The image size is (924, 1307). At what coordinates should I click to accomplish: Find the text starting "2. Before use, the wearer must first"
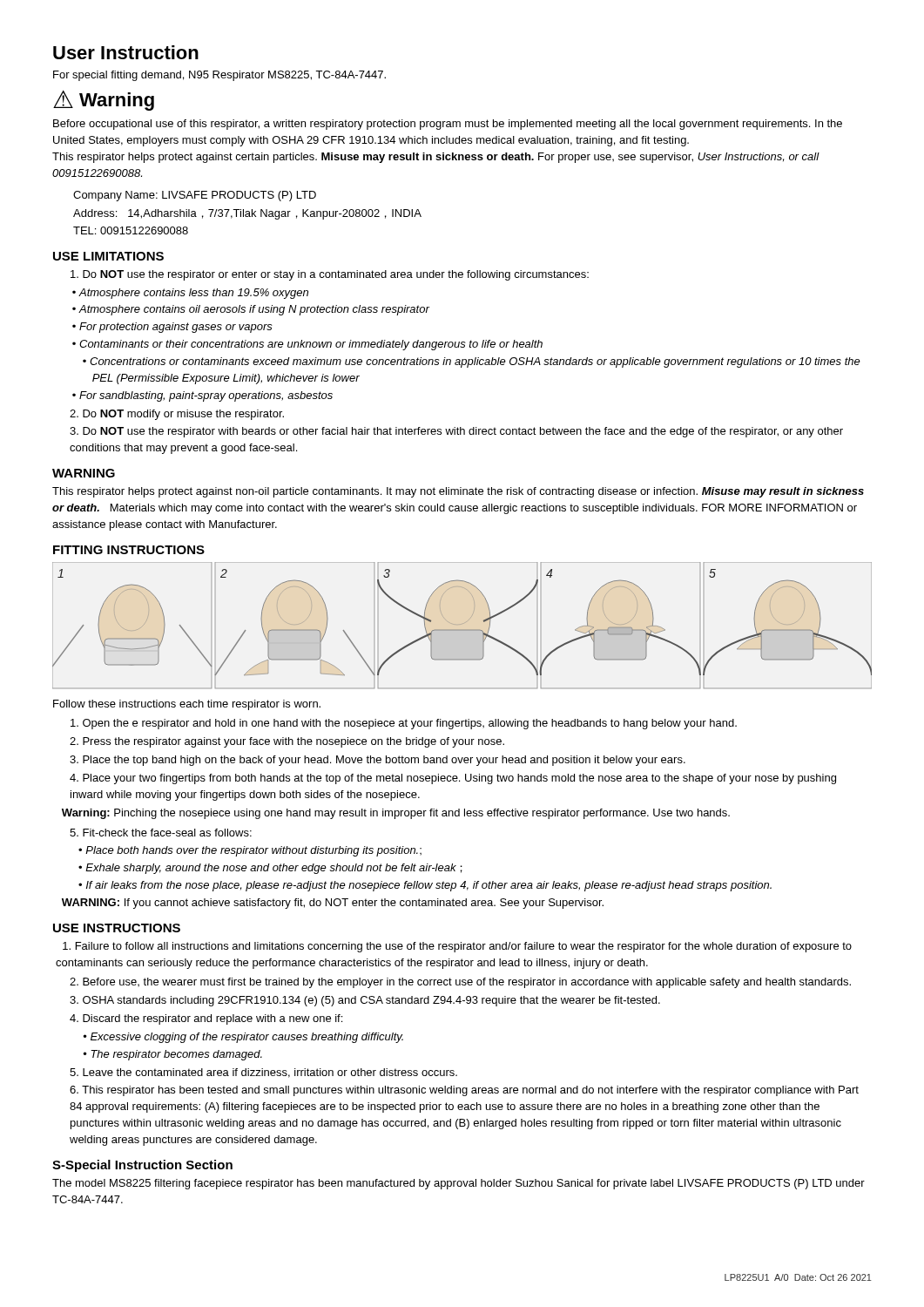[x=461, y=982]
